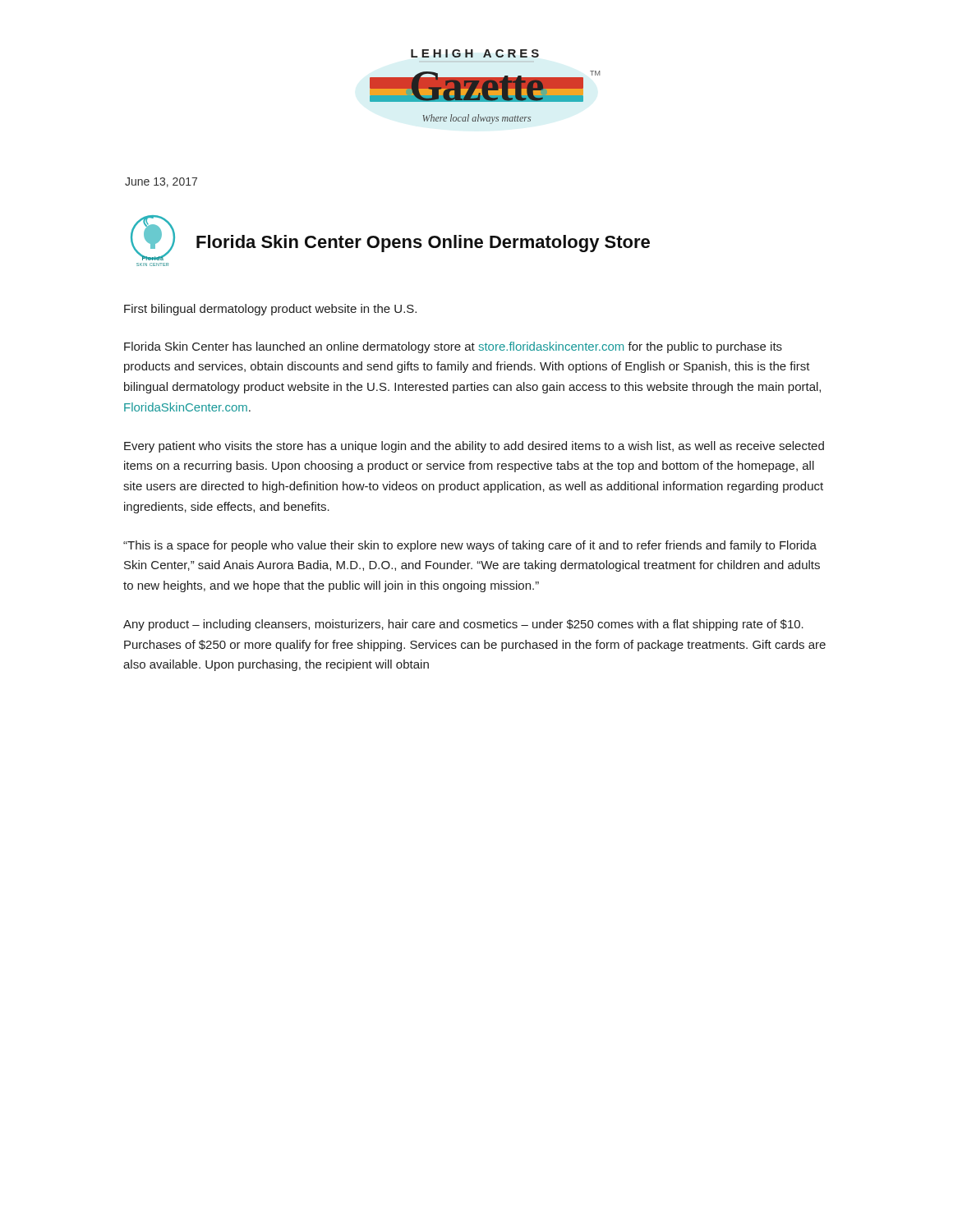Click on the title containing "Florida Skin Center"

pos(423,242)
